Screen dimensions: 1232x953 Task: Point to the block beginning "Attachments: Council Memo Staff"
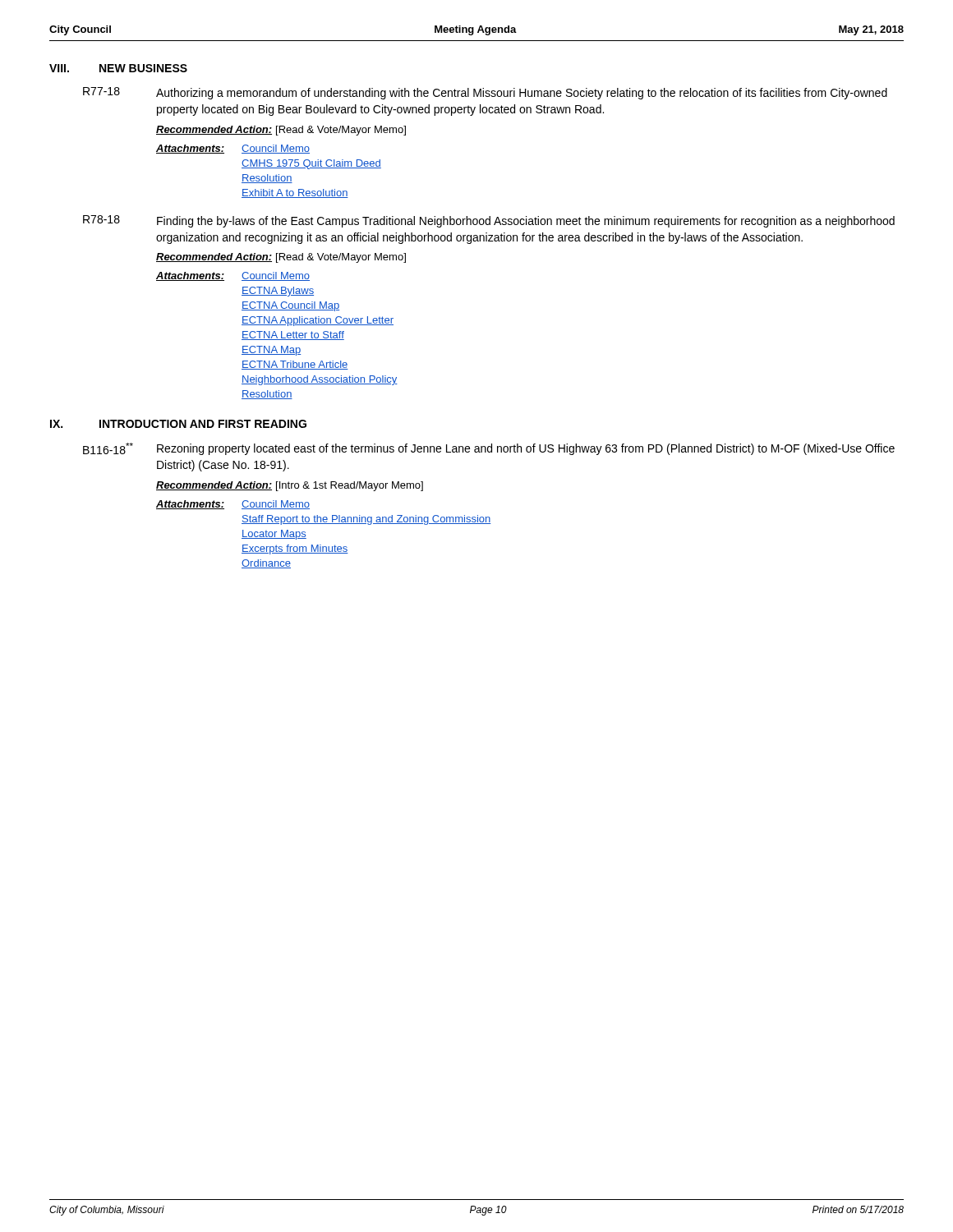tap(323, 535)
